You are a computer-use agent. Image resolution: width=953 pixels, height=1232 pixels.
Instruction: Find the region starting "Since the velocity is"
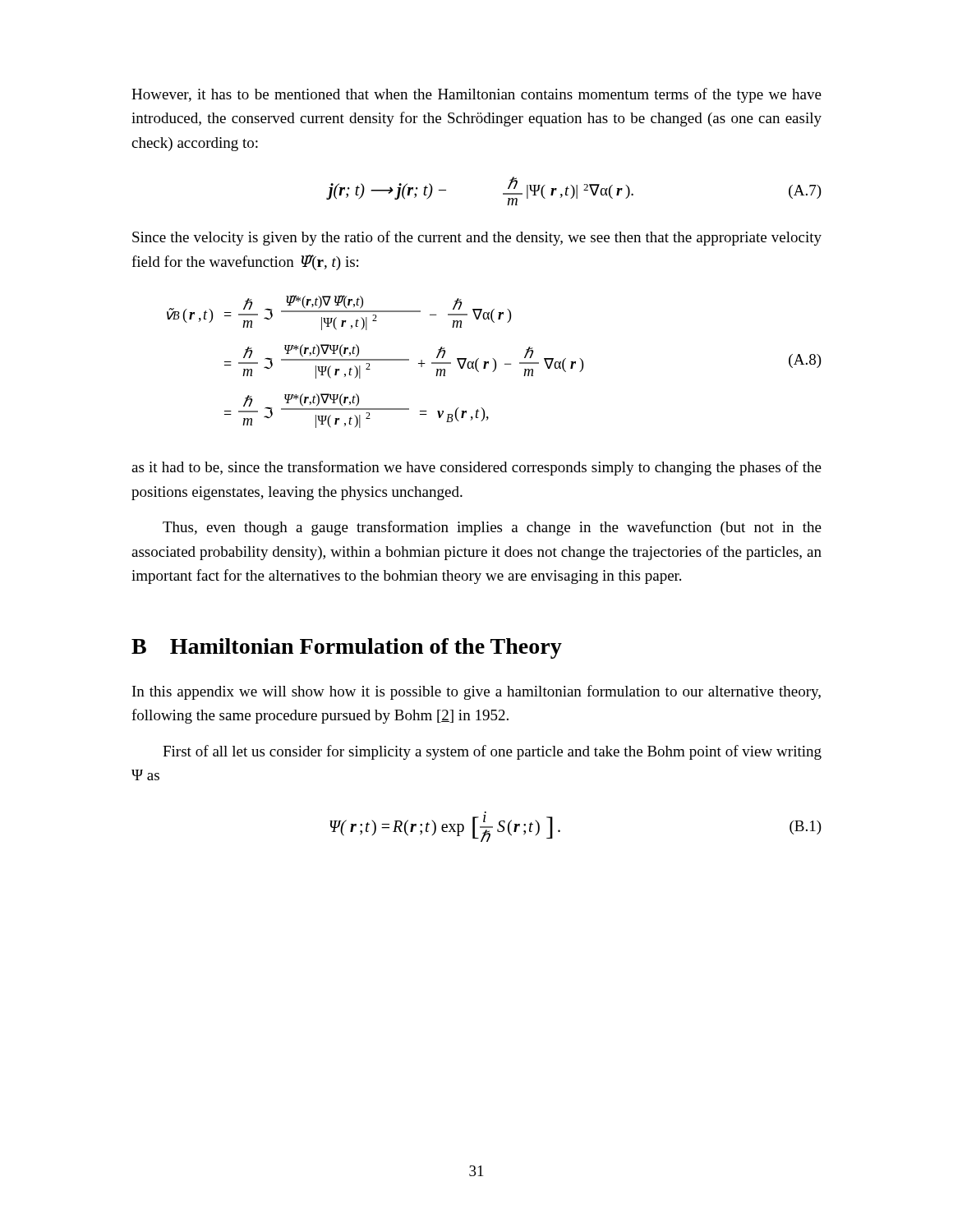point(476,249)
